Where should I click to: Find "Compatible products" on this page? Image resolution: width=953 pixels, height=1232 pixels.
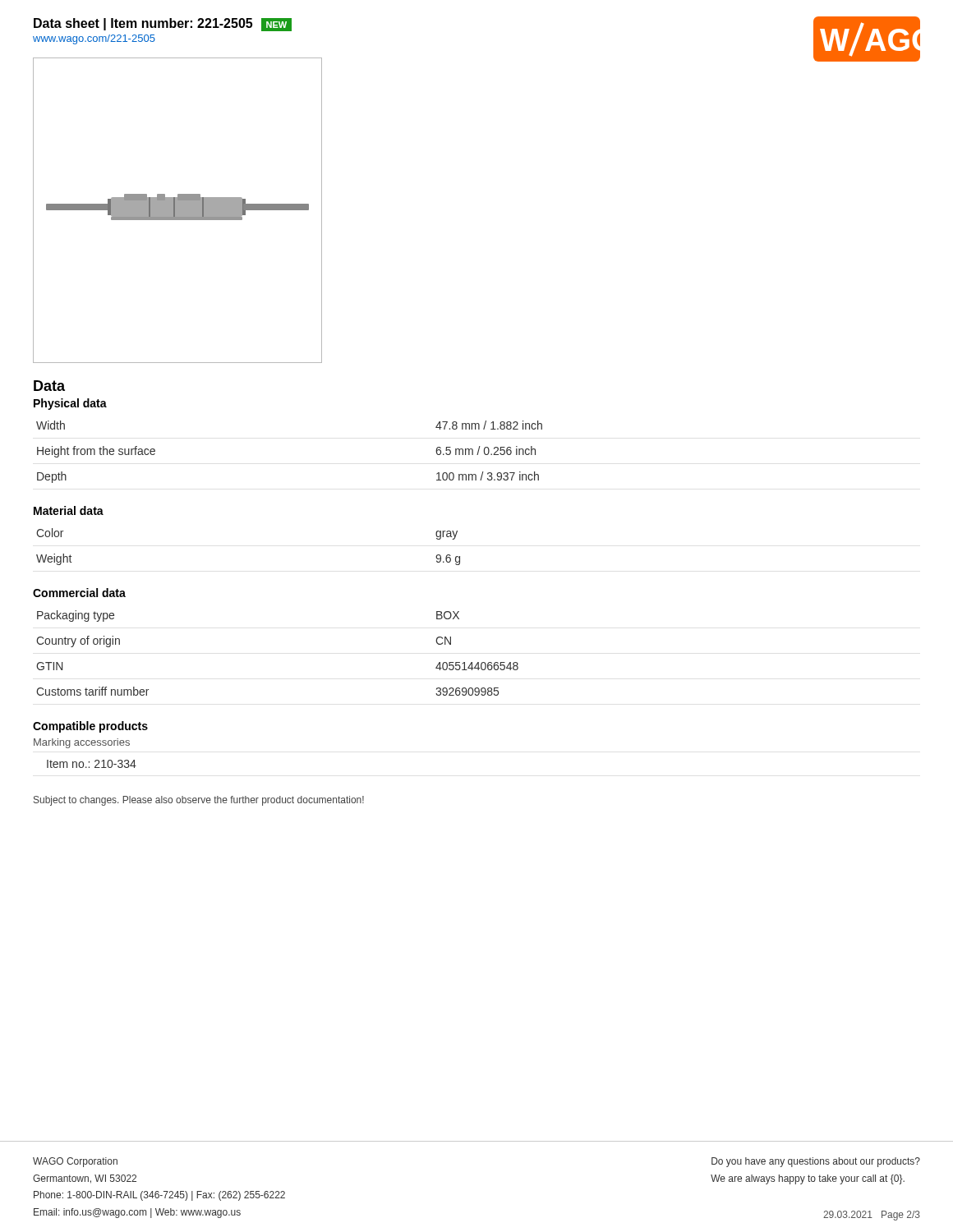pos(90,726)
